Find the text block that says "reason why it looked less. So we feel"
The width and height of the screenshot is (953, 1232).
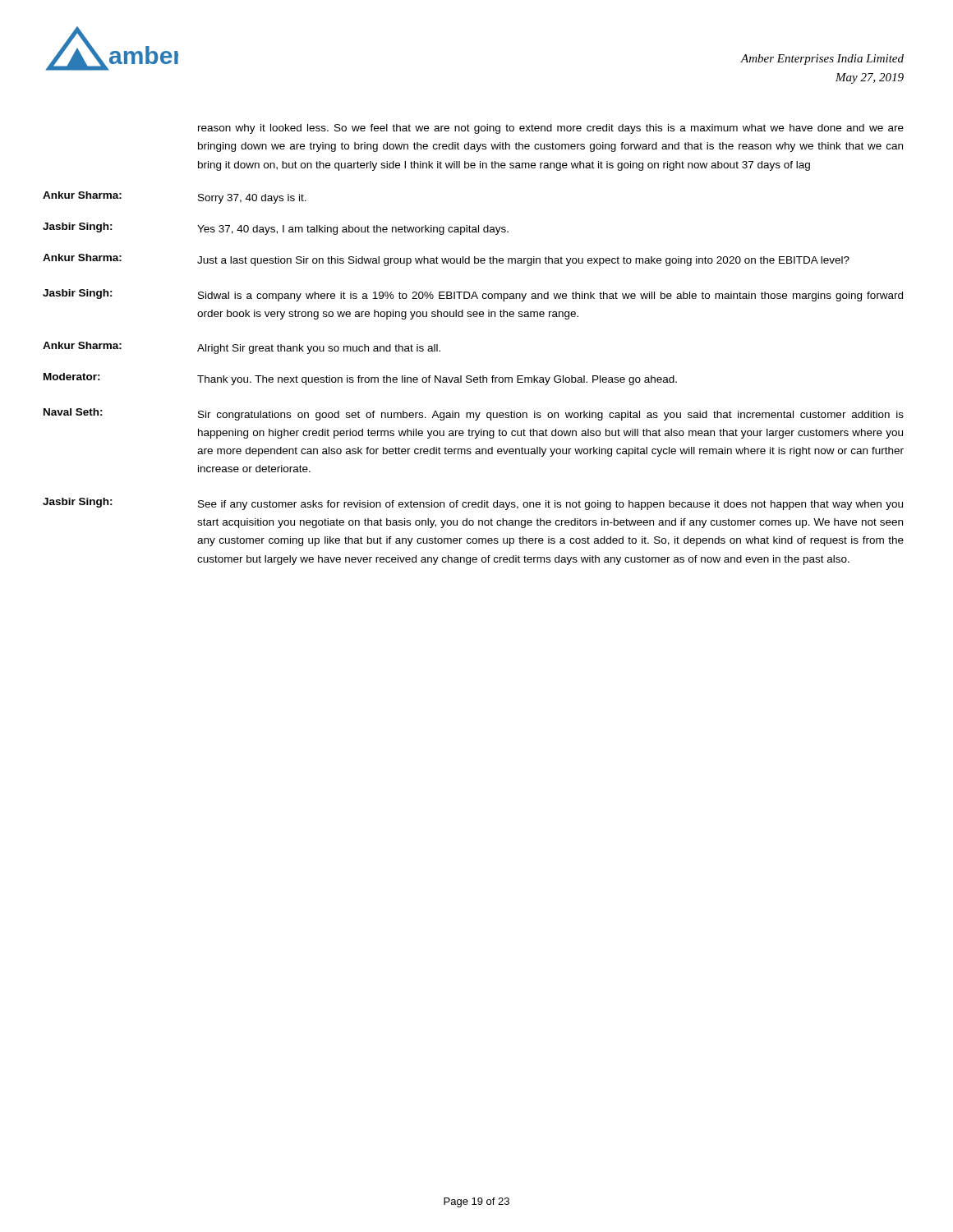click(550, 146)
